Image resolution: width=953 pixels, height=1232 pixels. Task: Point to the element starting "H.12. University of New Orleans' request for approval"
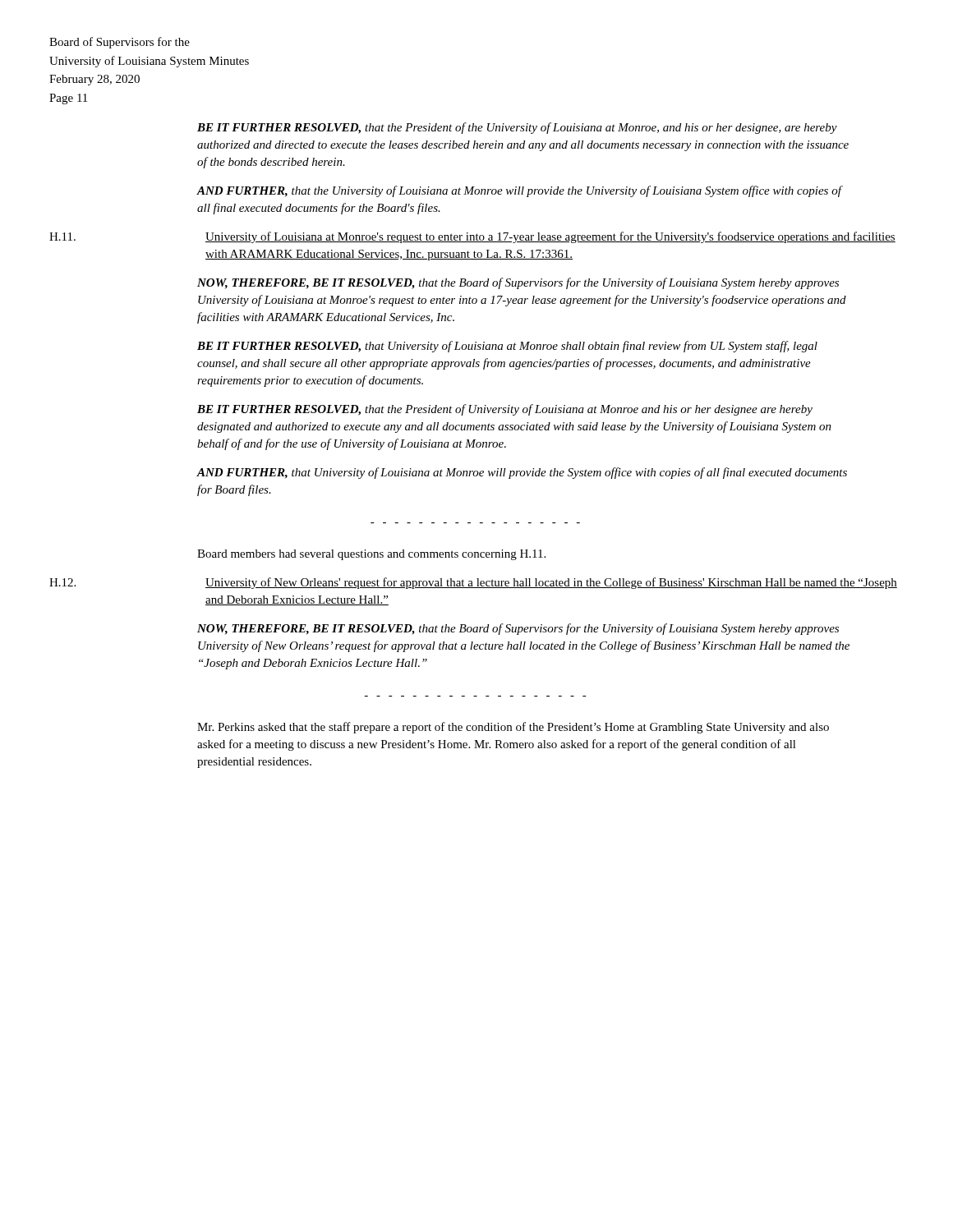click(x=476, y=591)
